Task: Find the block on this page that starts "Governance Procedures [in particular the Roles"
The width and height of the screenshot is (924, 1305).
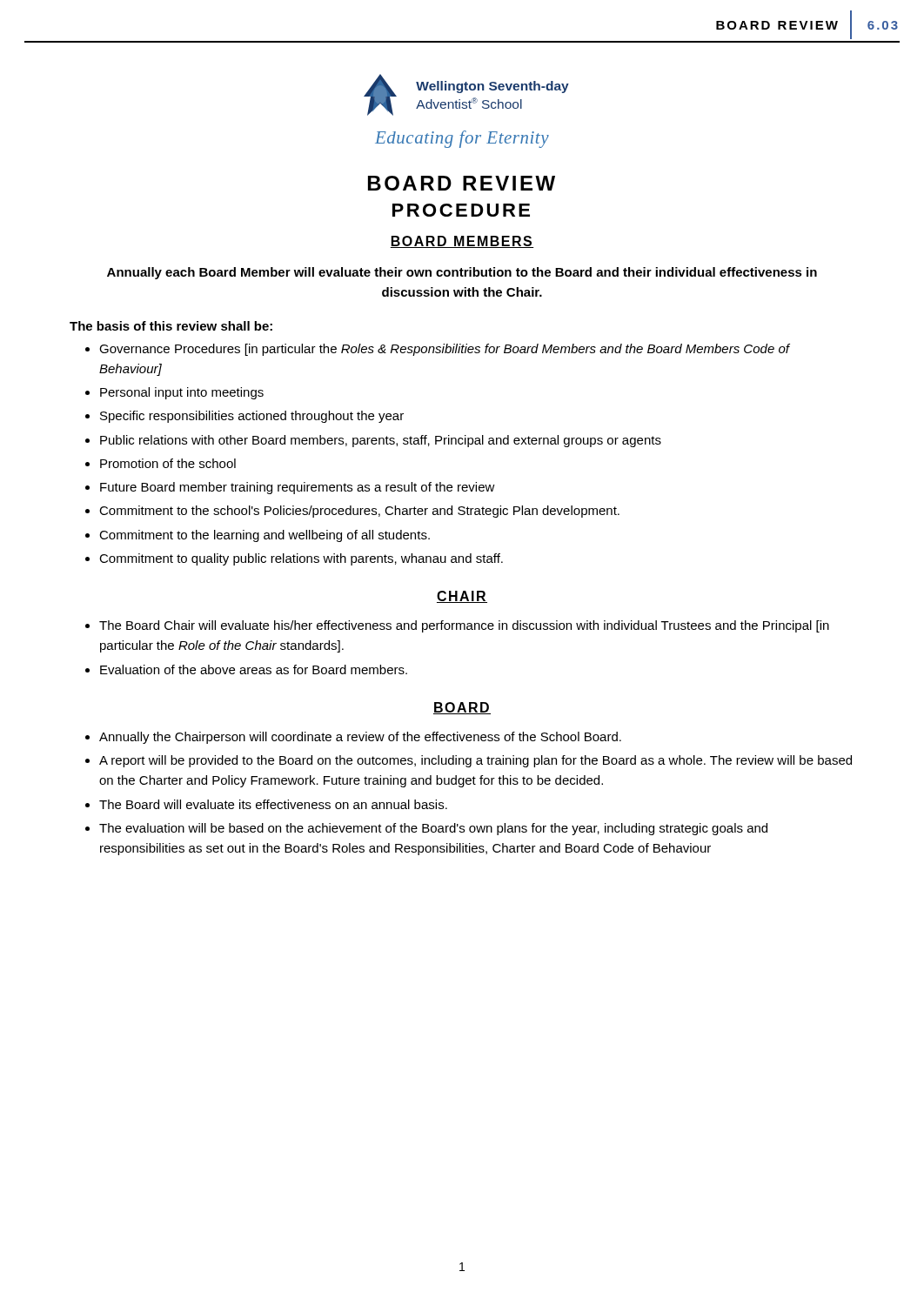Action: pyautogui.click(x=444, y=358)
